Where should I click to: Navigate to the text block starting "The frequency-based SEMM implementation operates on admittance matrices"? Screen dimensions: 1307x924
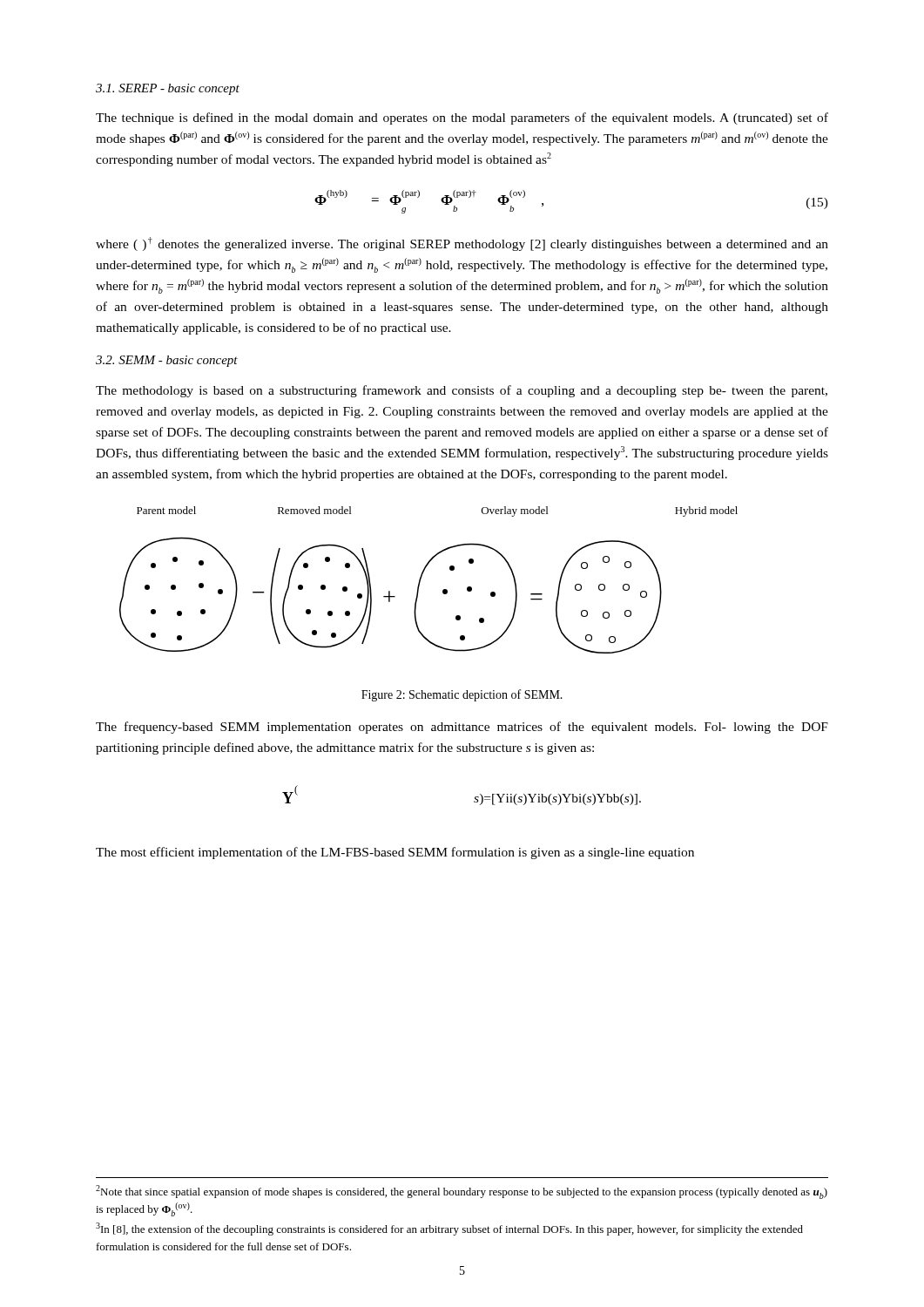pos(462,737)
